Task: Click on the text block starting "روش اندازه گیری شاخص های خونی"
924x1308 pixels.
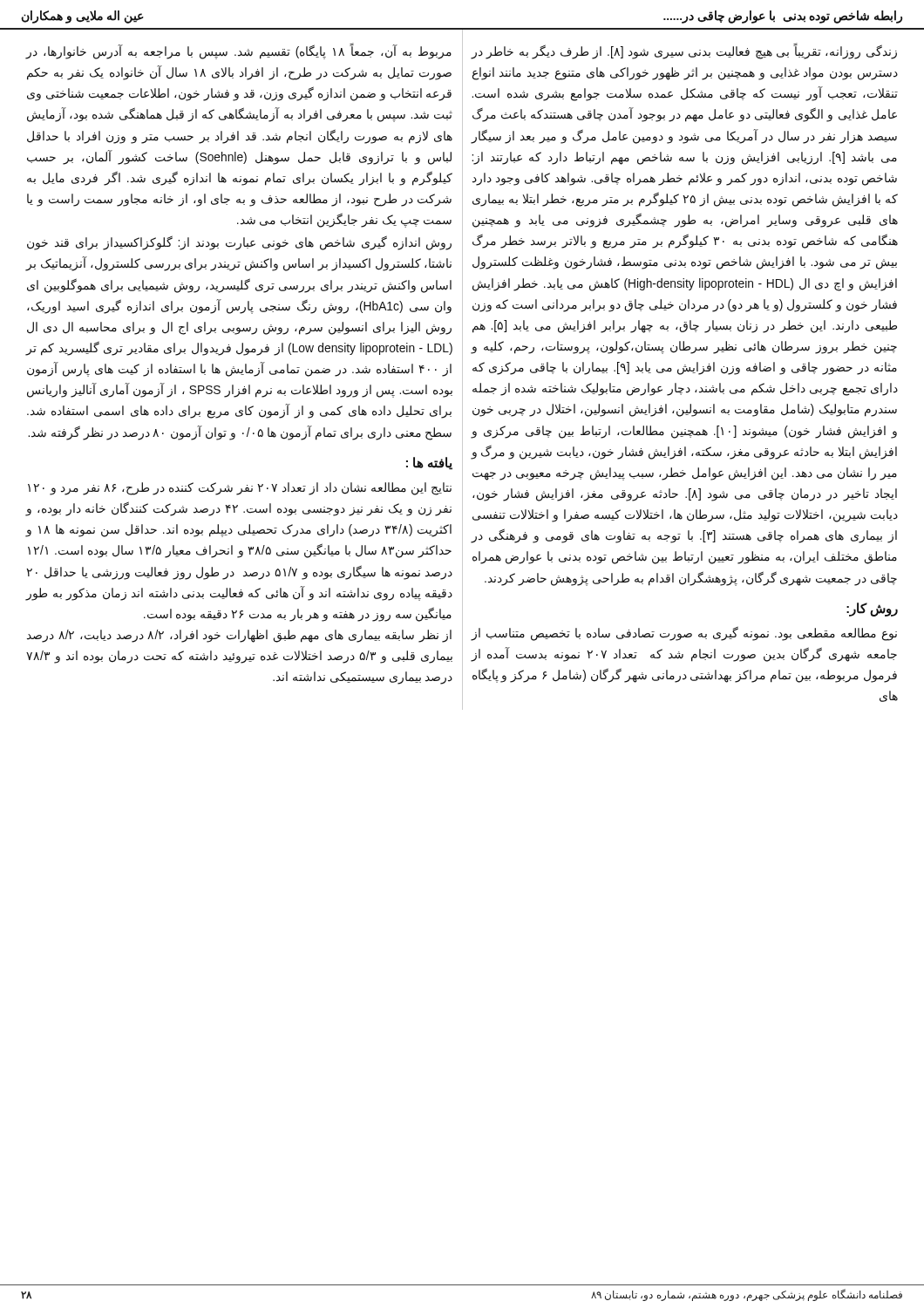Action: pyautogui.click(x=240, y=338)
